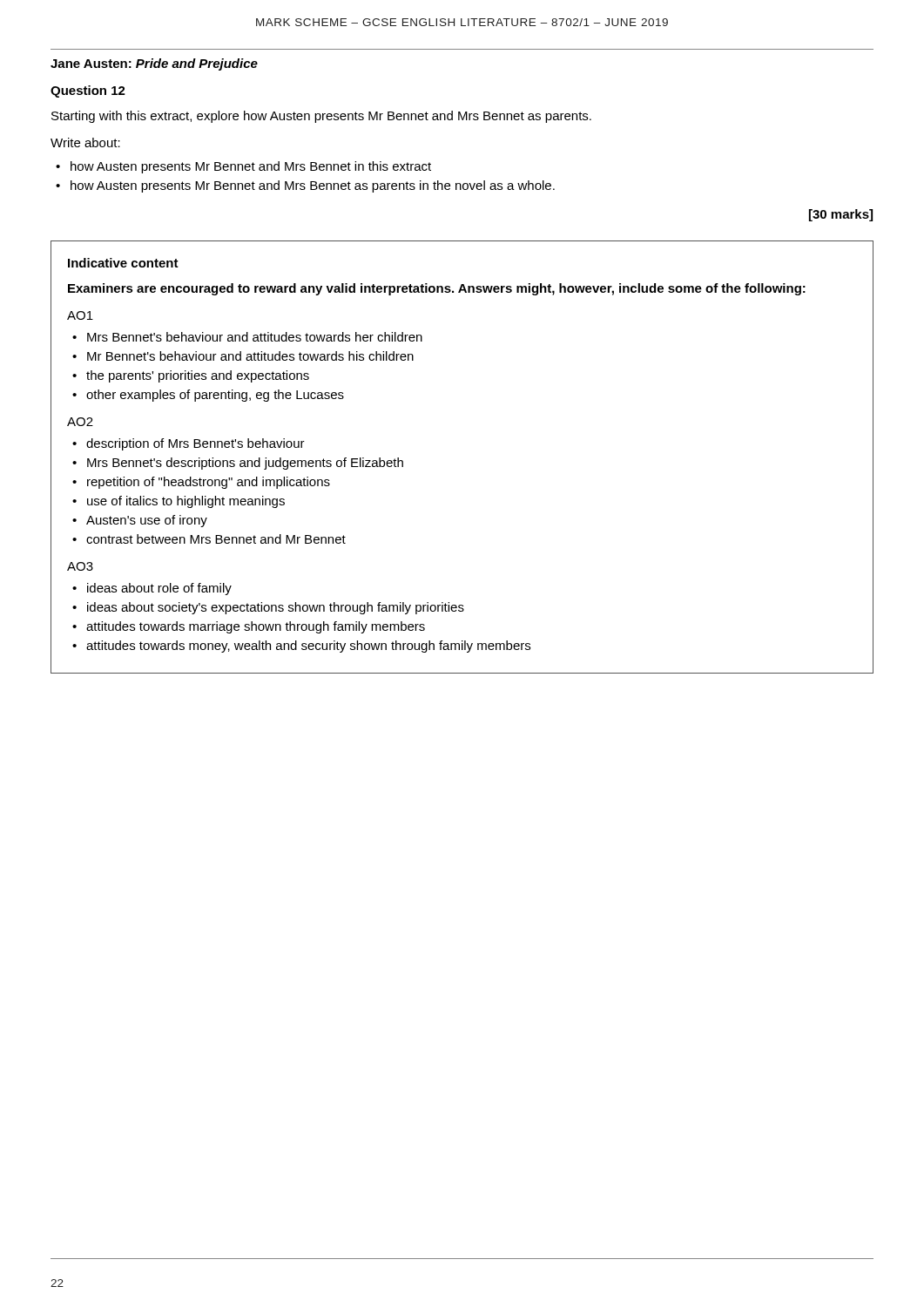924x1307 pixels.
Task: Find the block on this page that starts "Mrs Bennet's descriptions and judgements"
Action: click(x=245, y=462)
